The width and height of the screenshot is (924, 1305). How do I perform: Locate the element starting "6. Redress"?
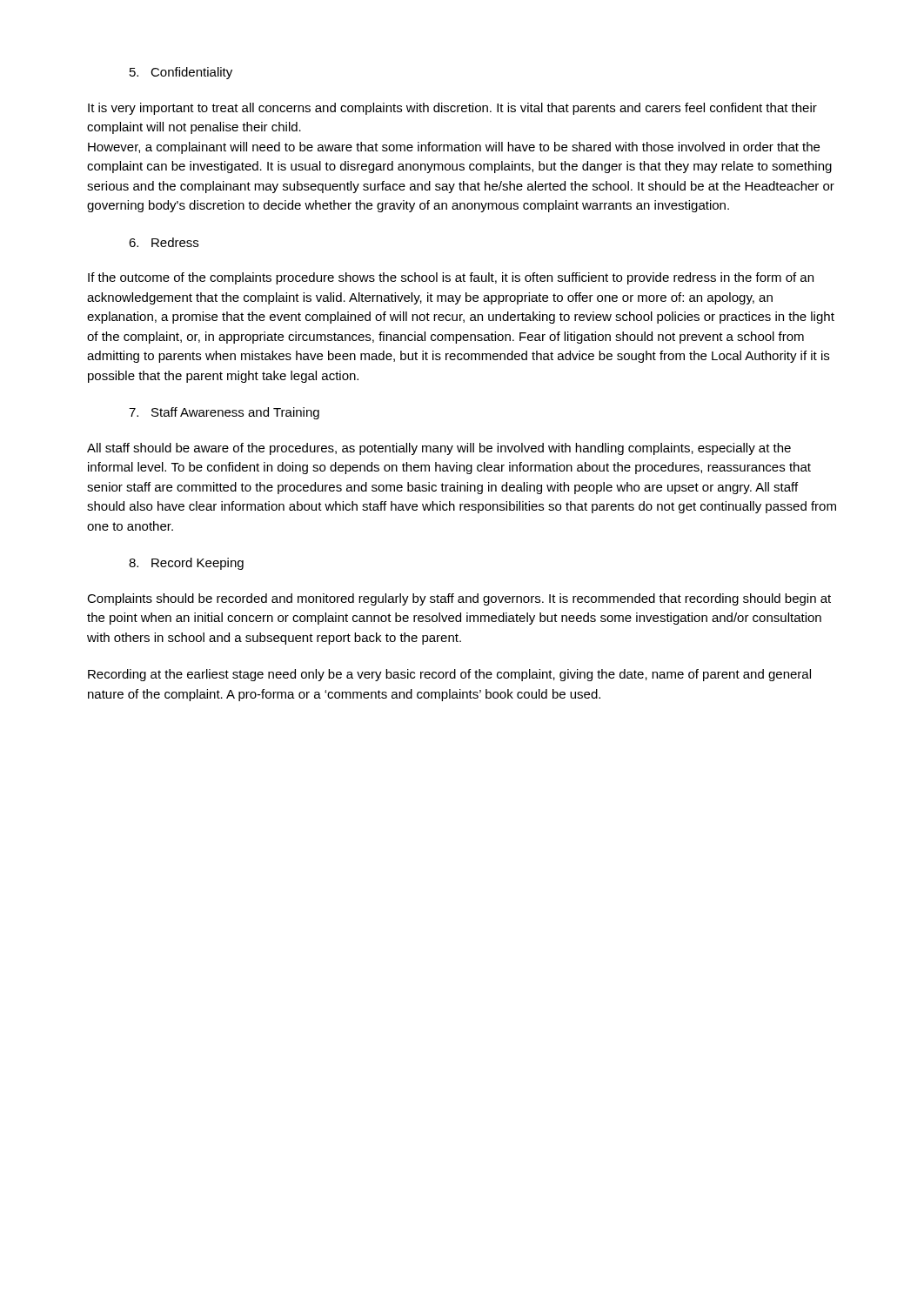(164, 242)
